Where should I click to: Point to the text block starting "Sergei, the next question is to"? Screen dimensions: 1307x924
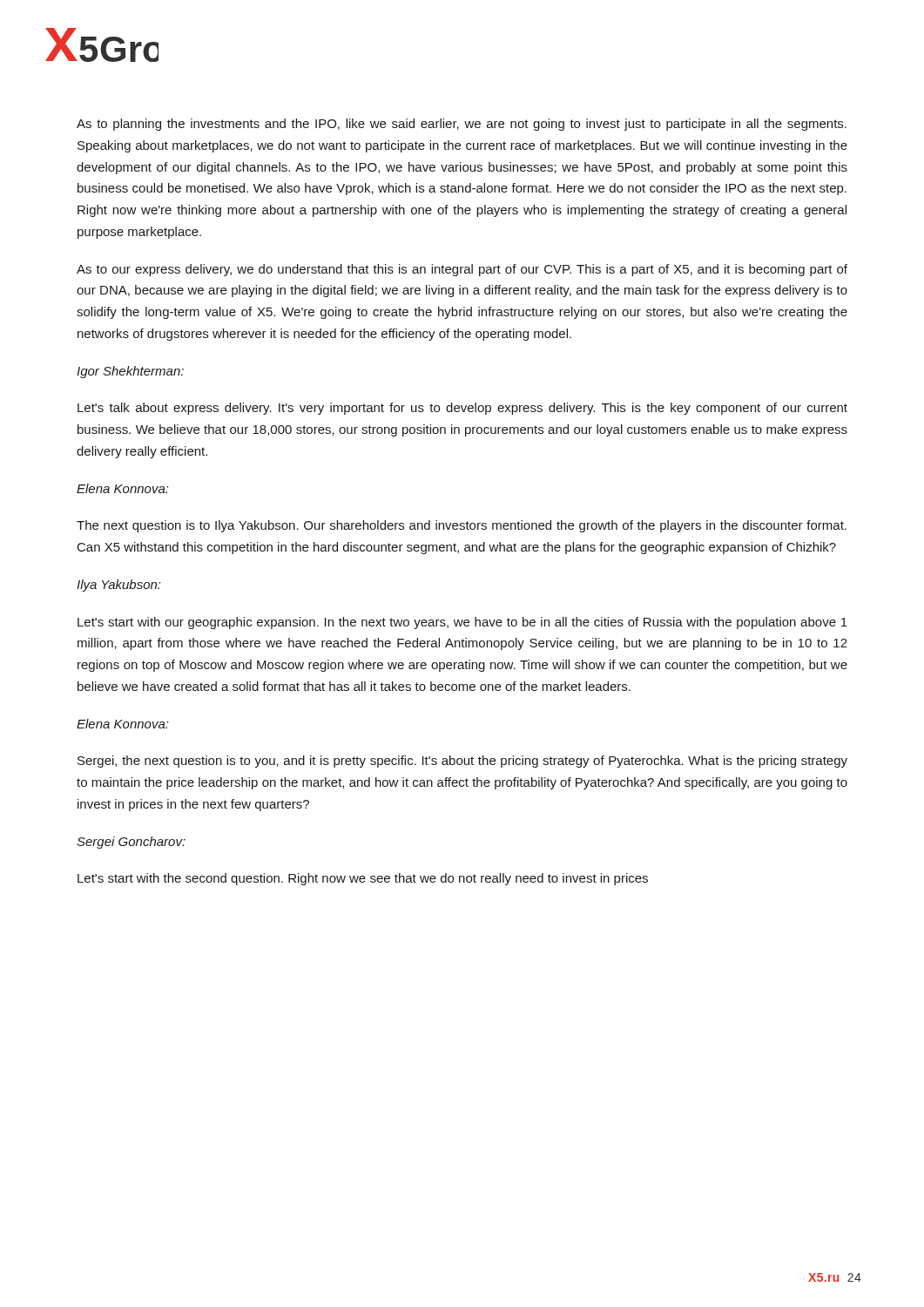click(x=462, y=783)
